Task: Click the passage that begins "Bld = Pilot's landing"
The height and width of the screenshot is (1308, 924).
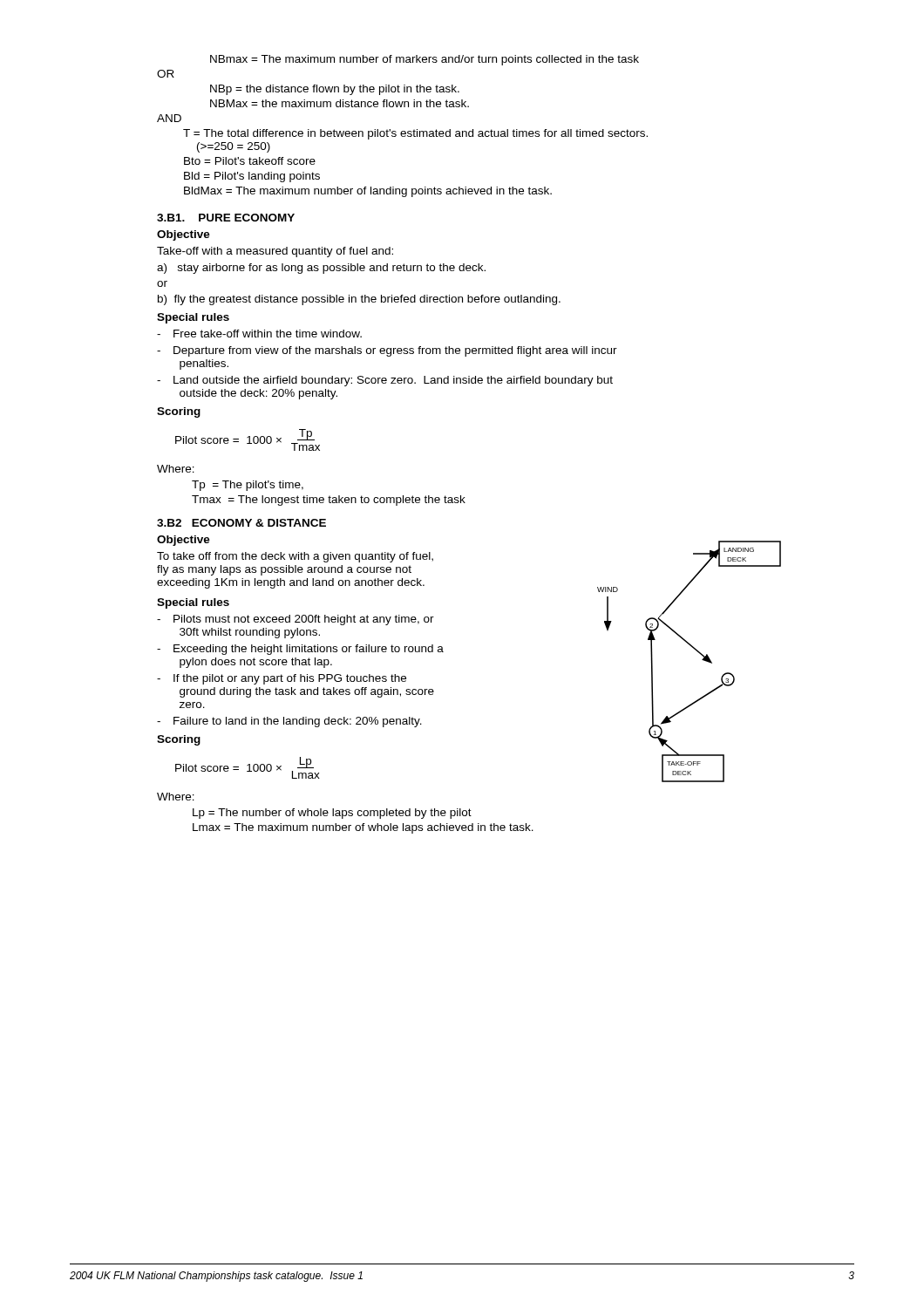Action: tap(252, 176)
